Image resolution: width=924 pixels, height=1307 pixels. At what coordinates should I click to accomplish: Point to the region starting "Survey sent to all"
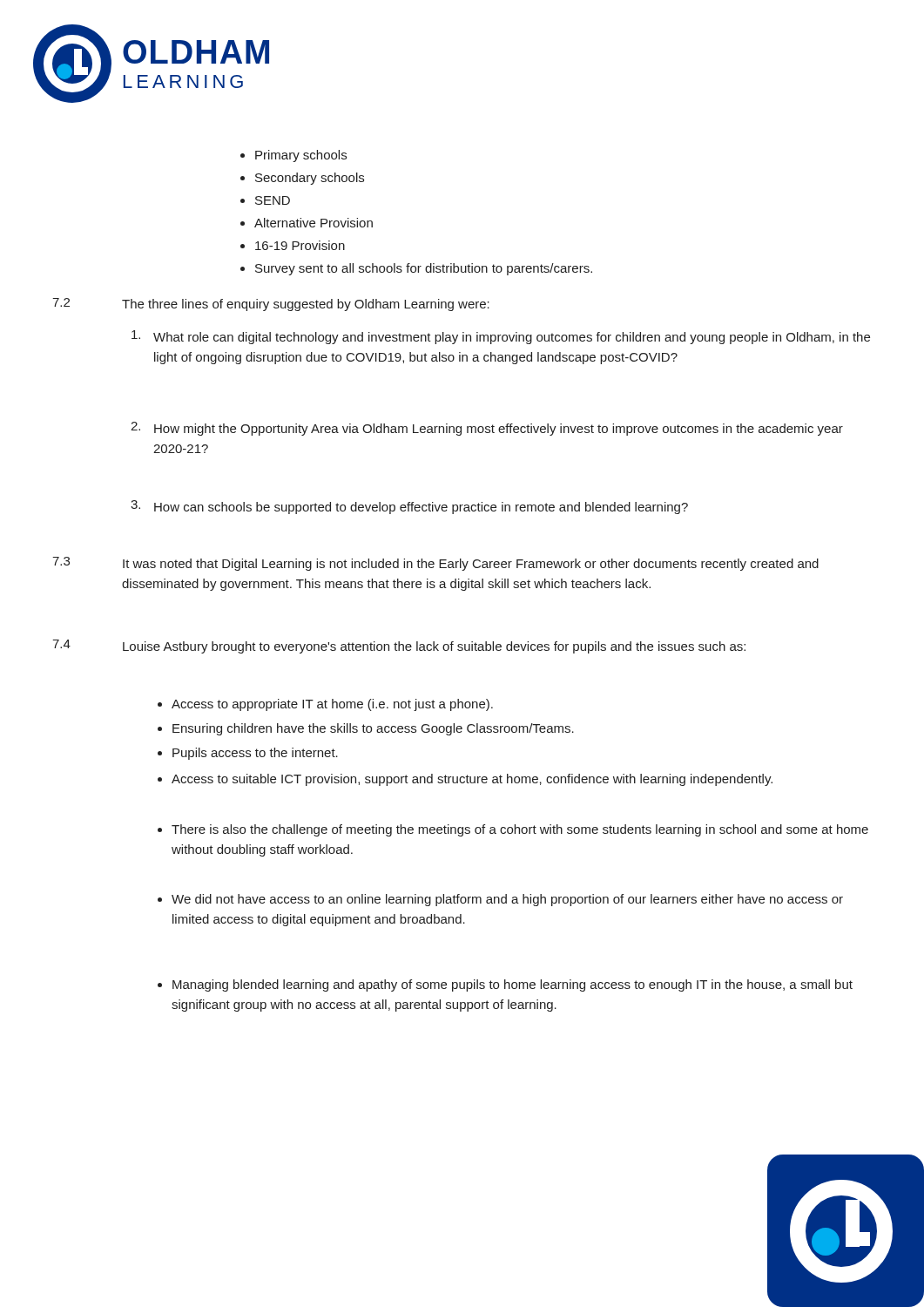(x=553, y=268)
